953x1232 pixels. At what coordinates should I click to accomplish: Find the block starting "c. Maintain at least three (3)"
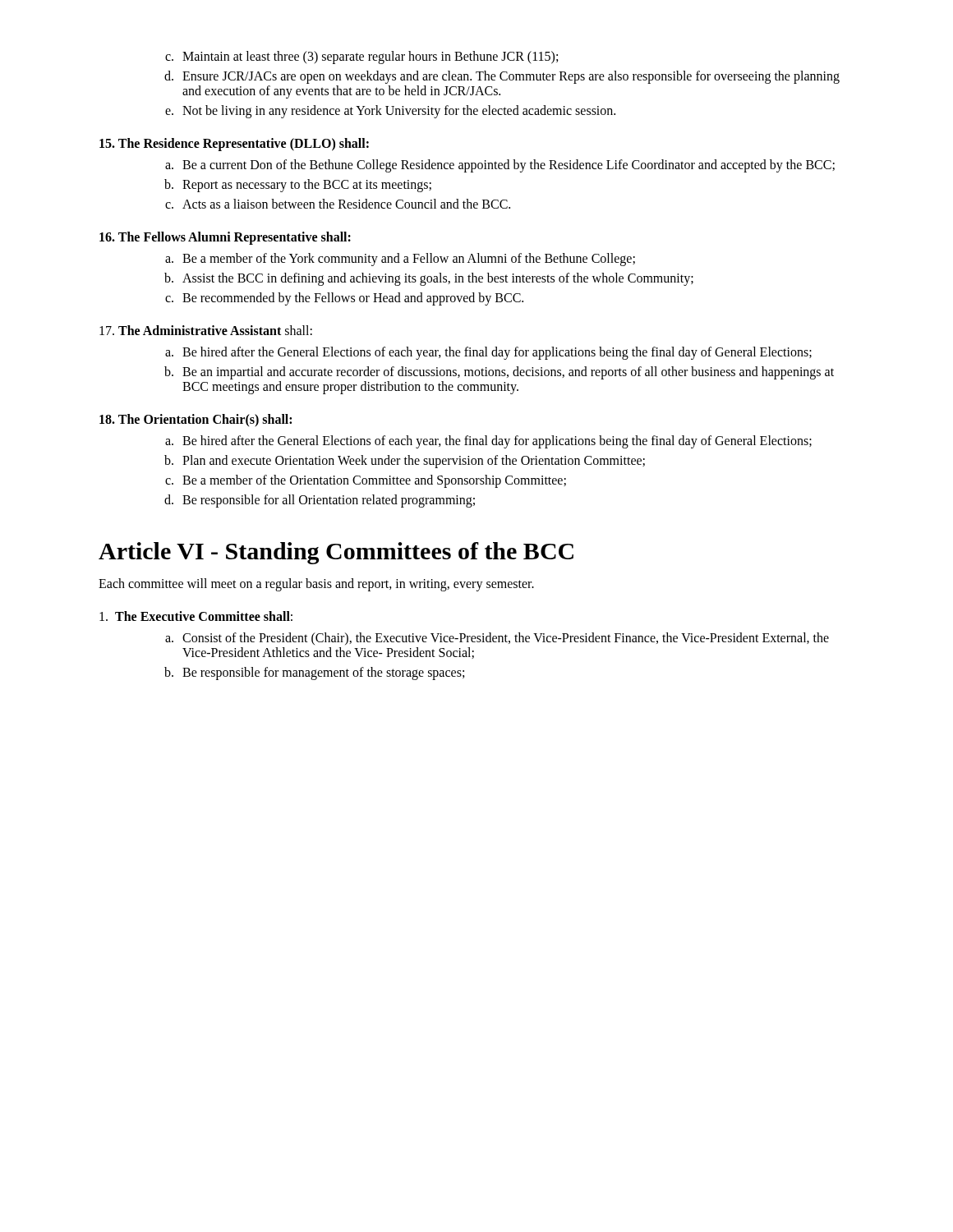[x=501, y=57]
